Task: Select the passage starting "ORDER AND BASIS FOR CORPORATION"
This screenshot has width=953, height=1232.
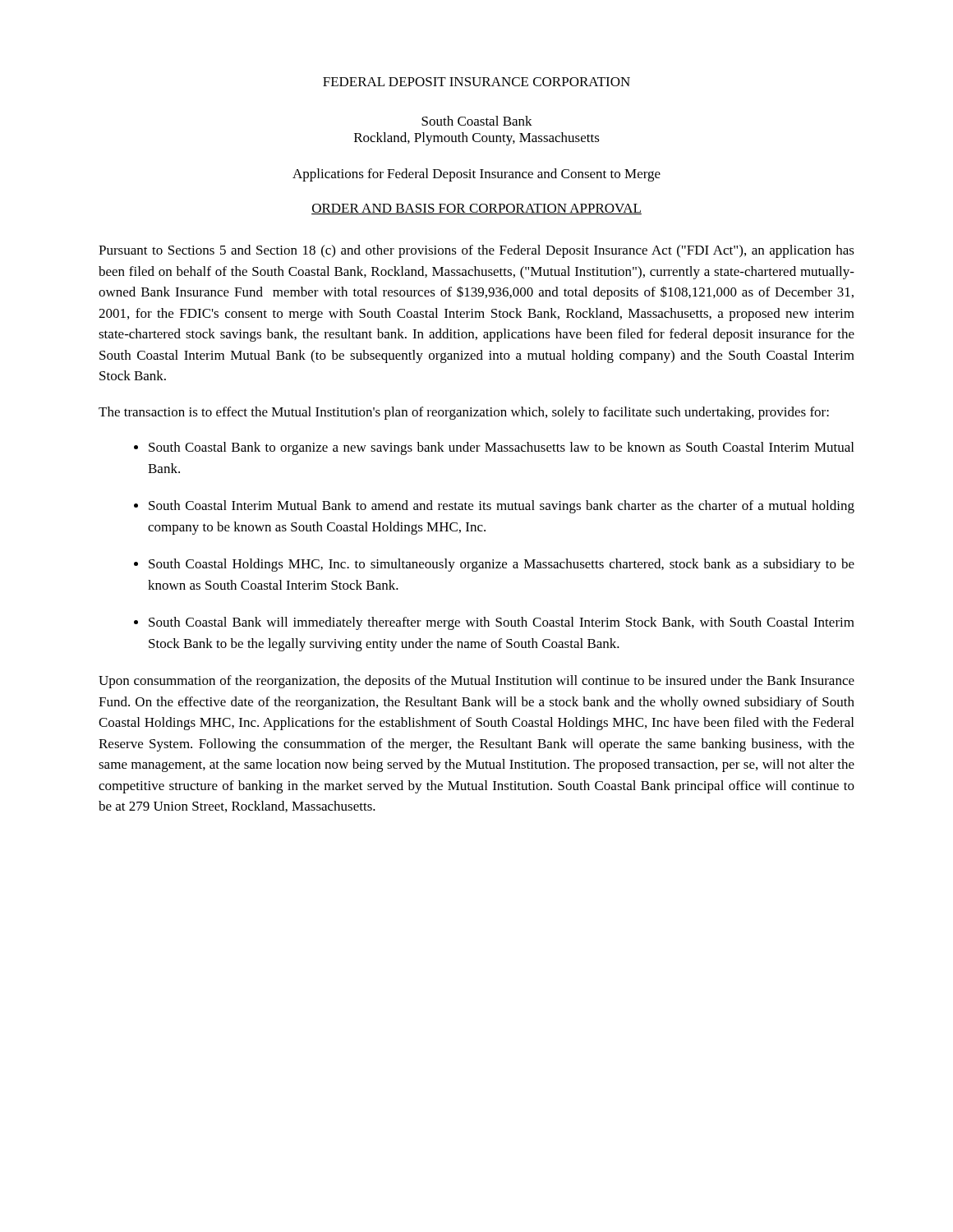Action: [x=476, y=208]
